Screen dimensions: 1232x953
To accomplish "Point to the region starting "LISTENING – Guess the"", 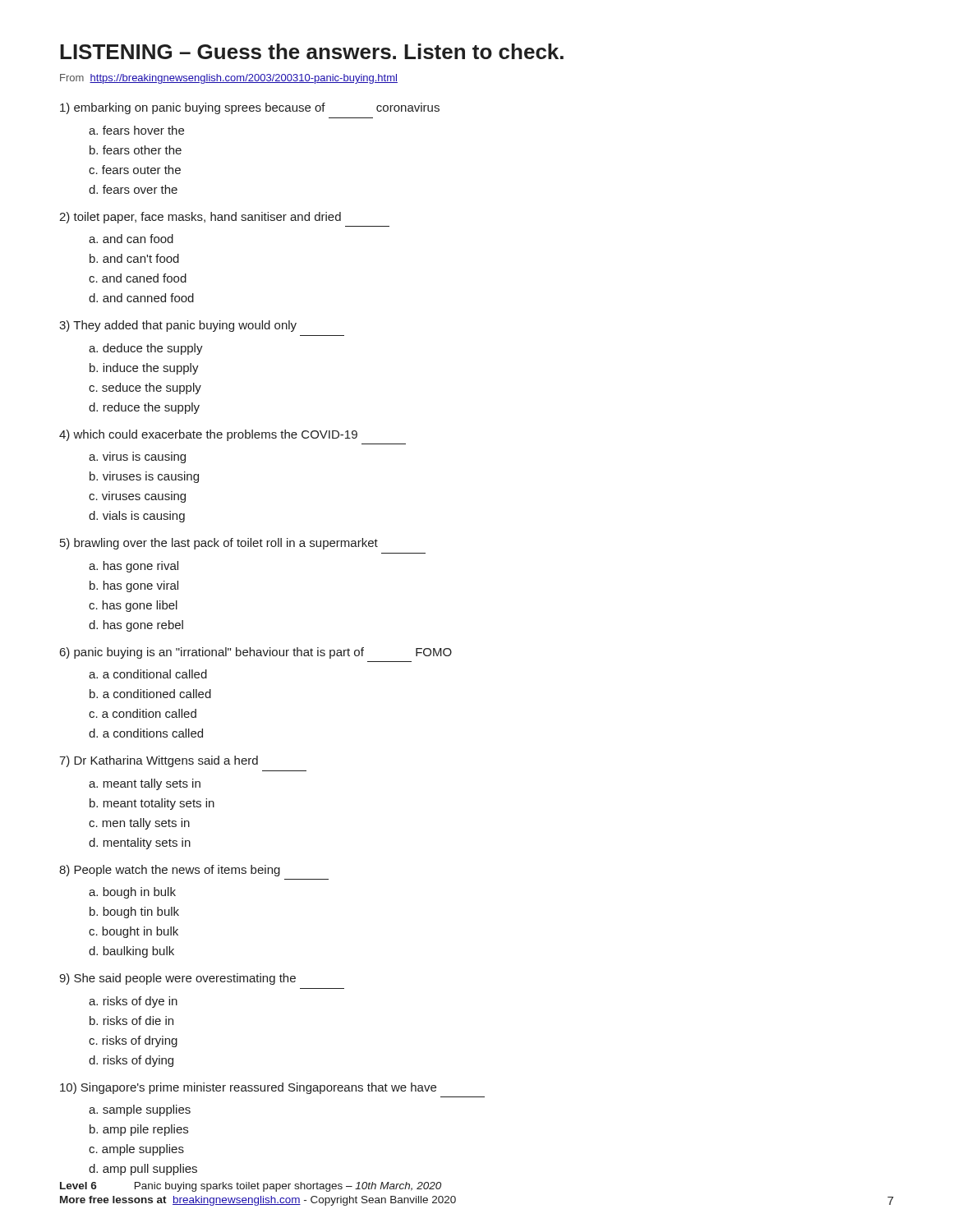I will [x=312, y=52].
